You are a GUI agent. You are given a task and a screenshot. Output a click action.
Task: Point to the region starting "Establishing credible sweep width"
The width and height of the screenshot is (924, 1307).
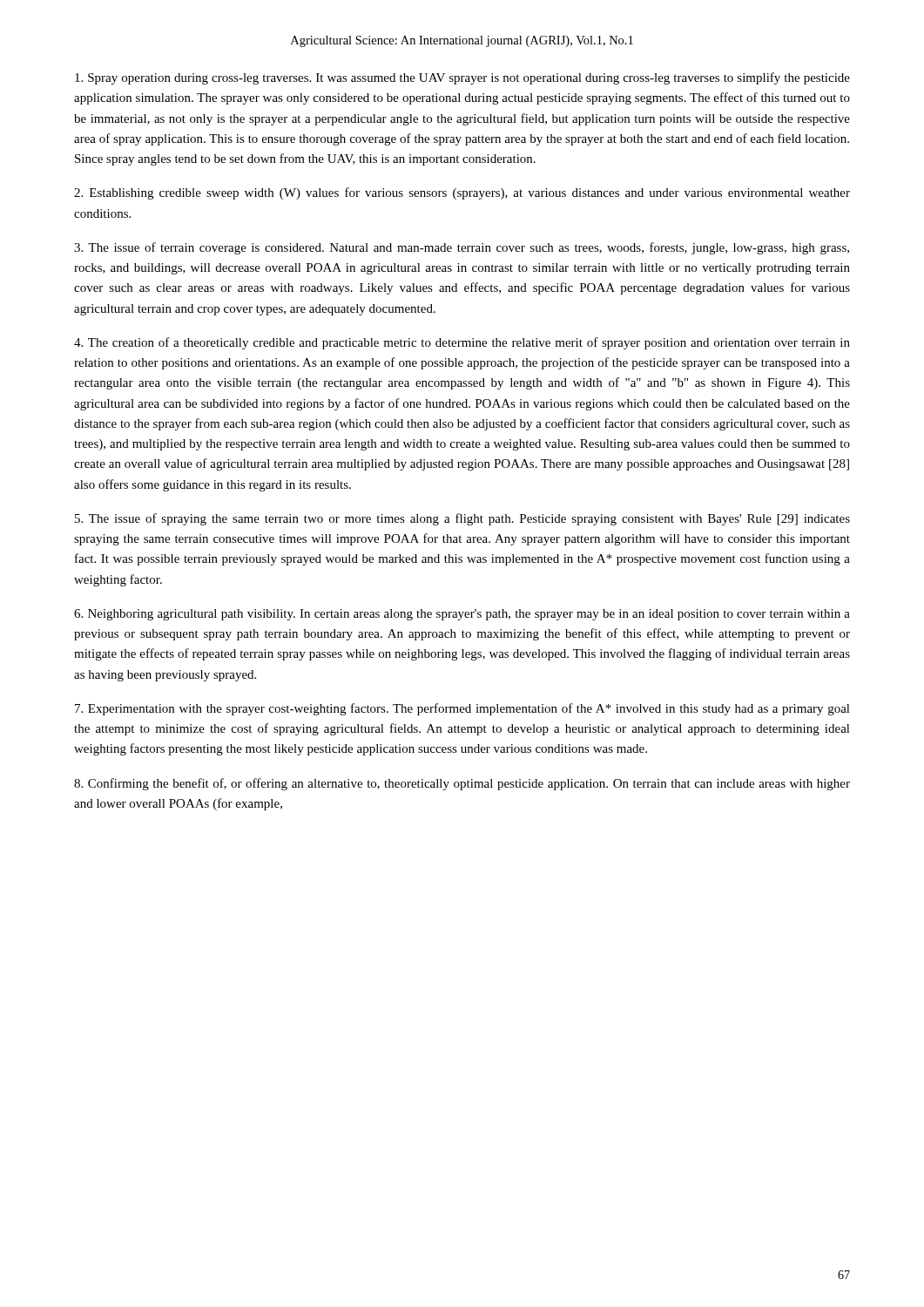(x=462, y=203)
